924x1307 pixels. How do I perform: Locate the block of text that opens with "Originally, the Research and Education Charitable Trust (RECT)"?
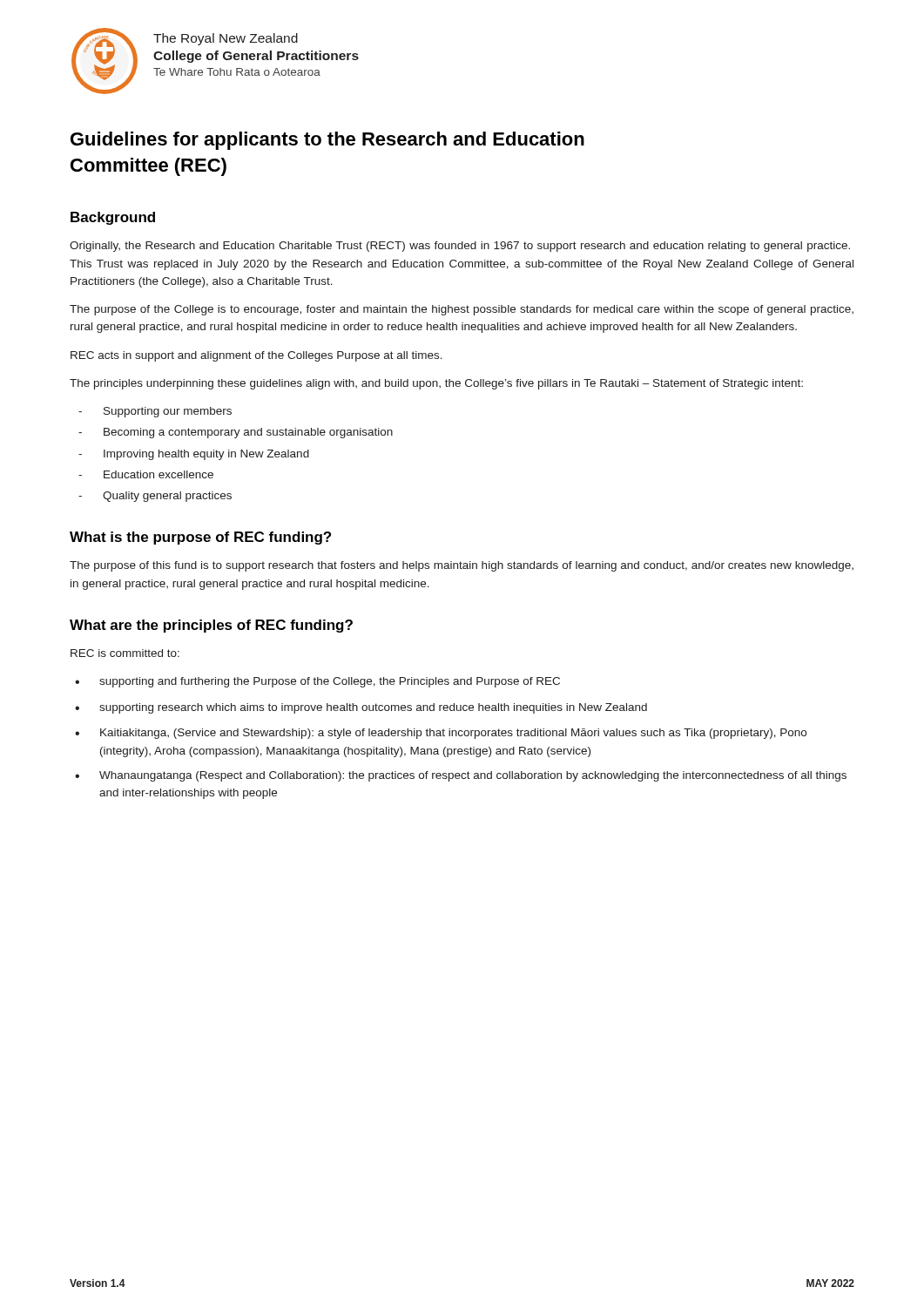462,263
